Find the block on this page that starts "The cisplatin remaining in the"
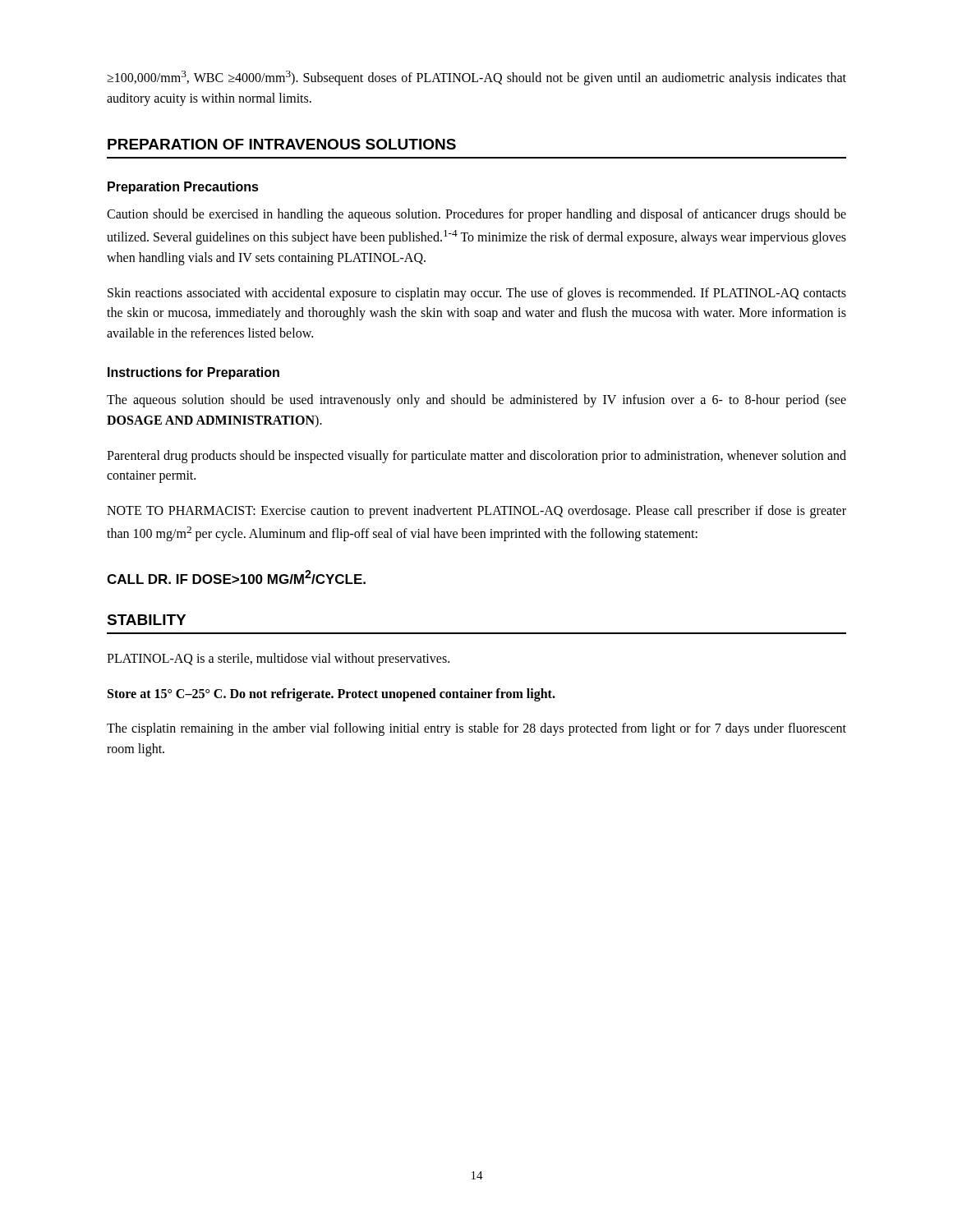953x1232 pixels. pos(476,739)
